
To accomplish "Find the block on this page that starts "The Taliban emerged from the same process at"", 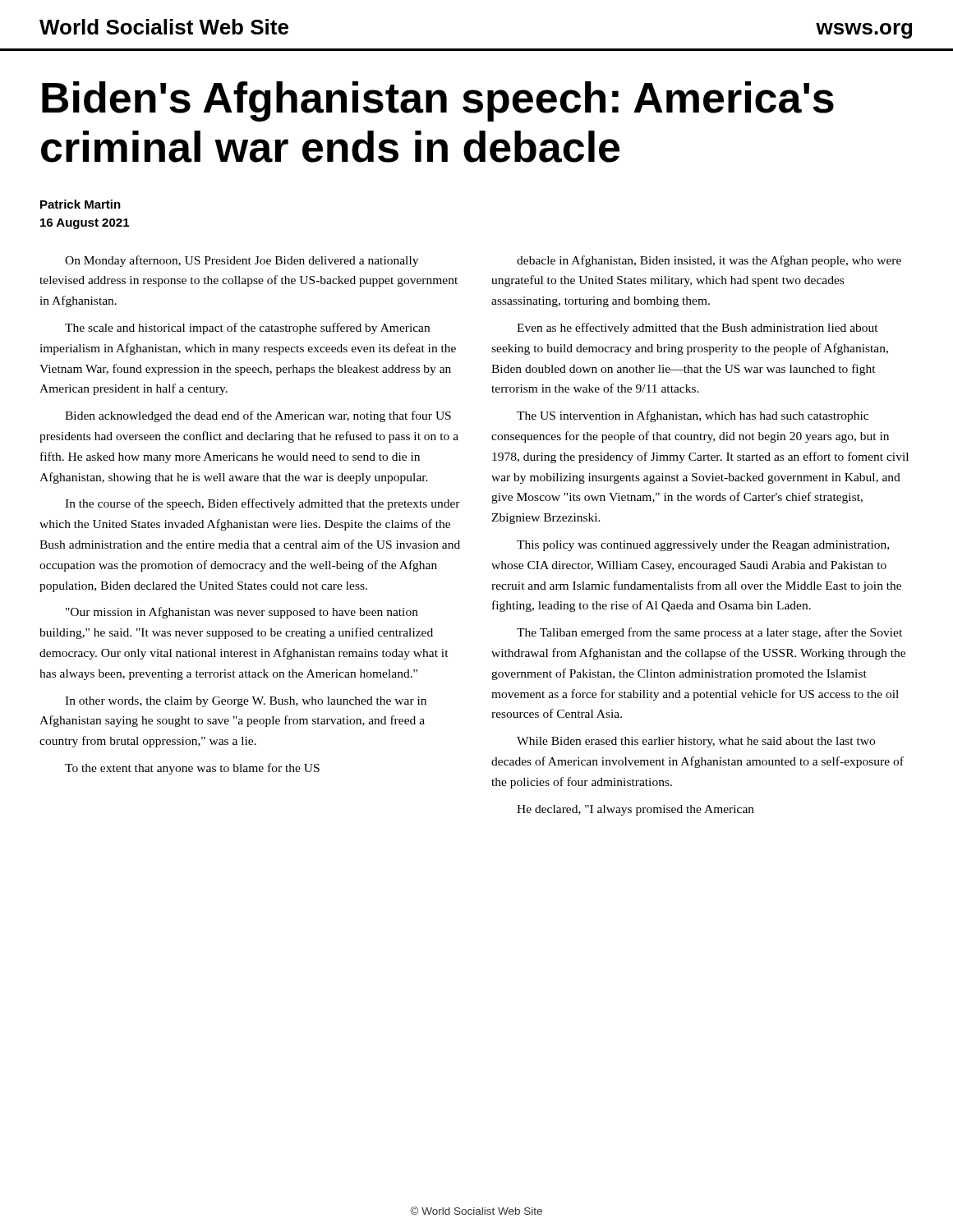I will [699, 673].
